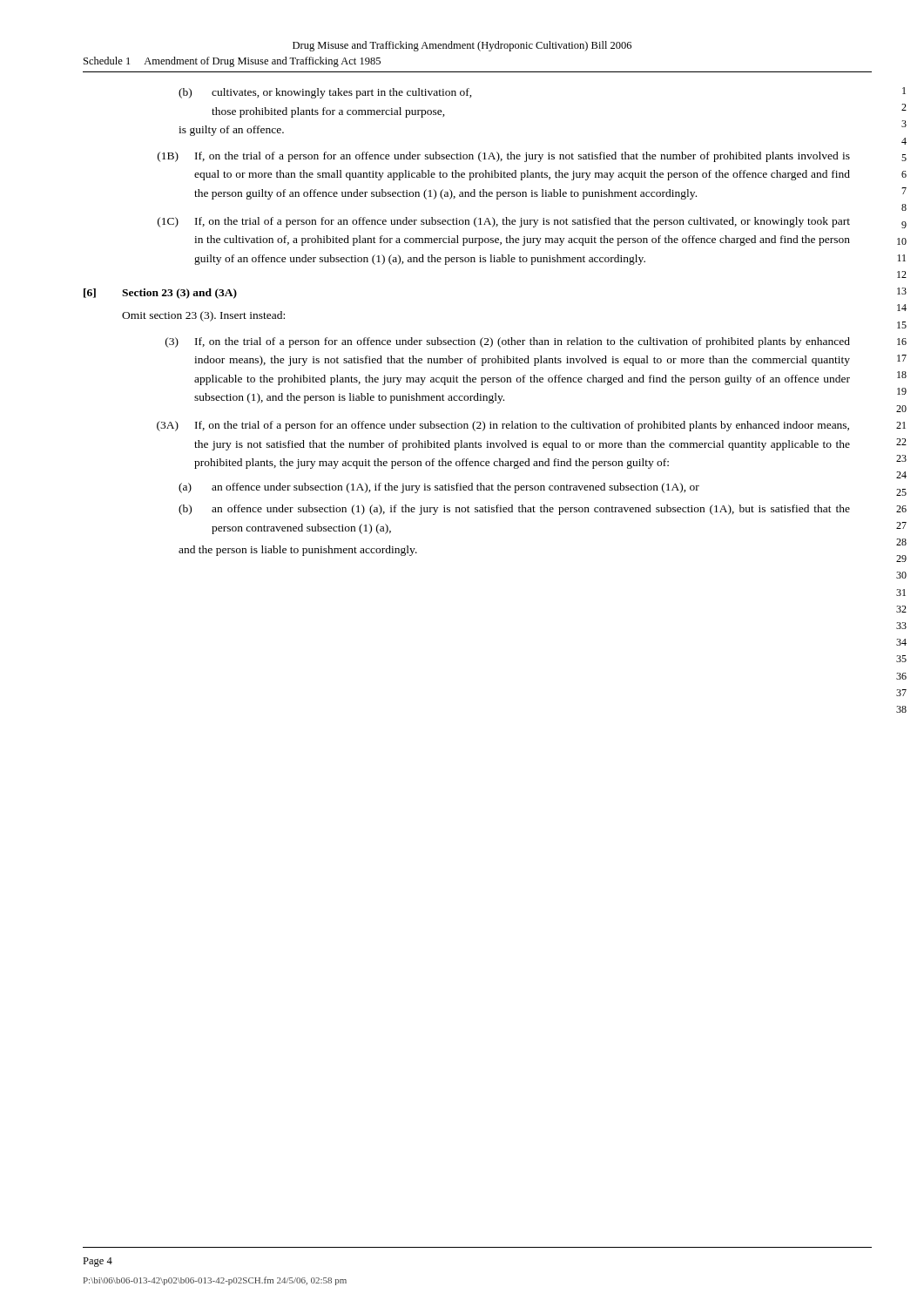Find the block on this page that starts "(3) If, on the trial of a"
Screen dimensions: 1307x924
point(466,369)
